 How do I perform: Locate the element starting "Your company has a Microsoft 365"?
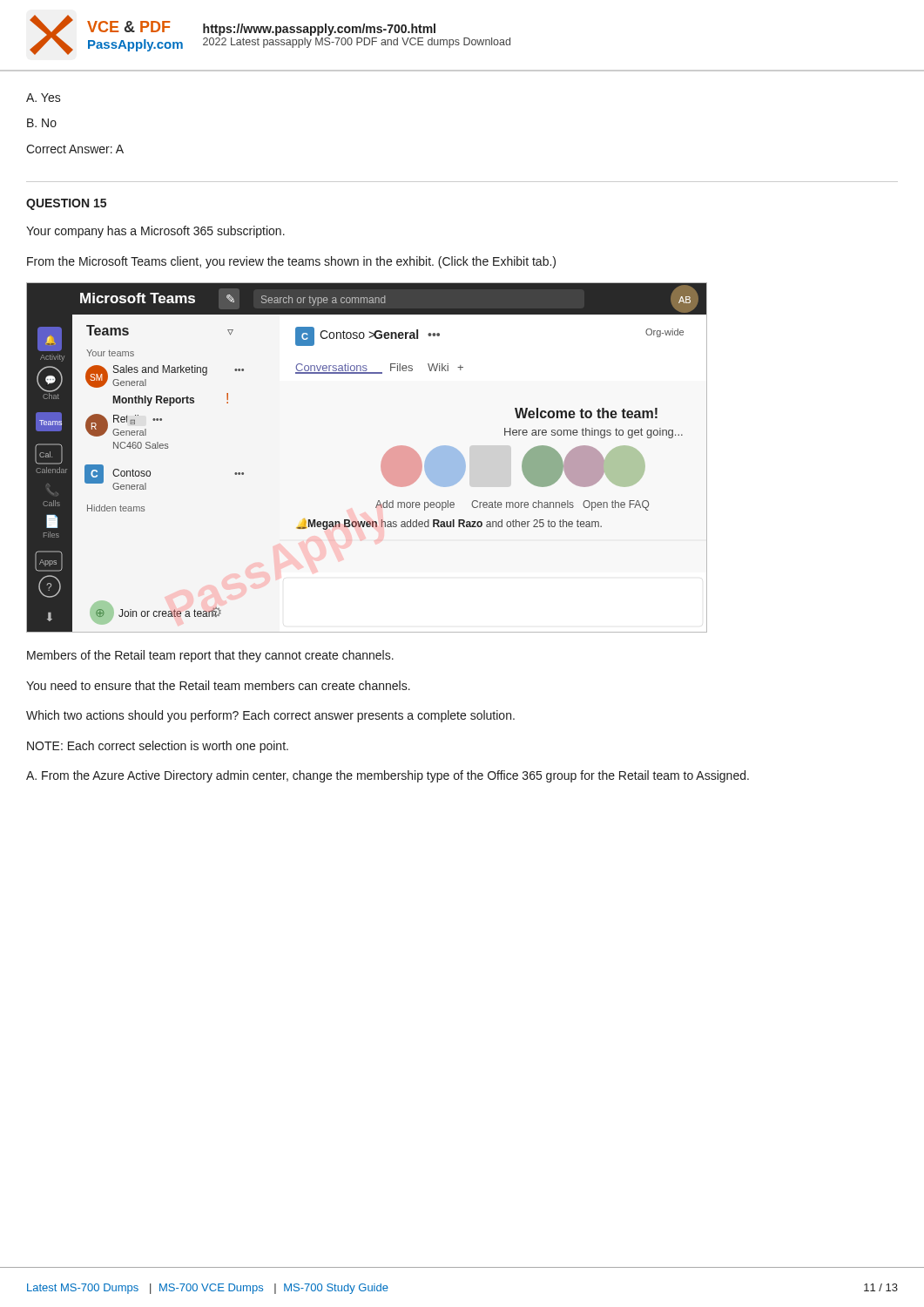(x=156, y=231)
